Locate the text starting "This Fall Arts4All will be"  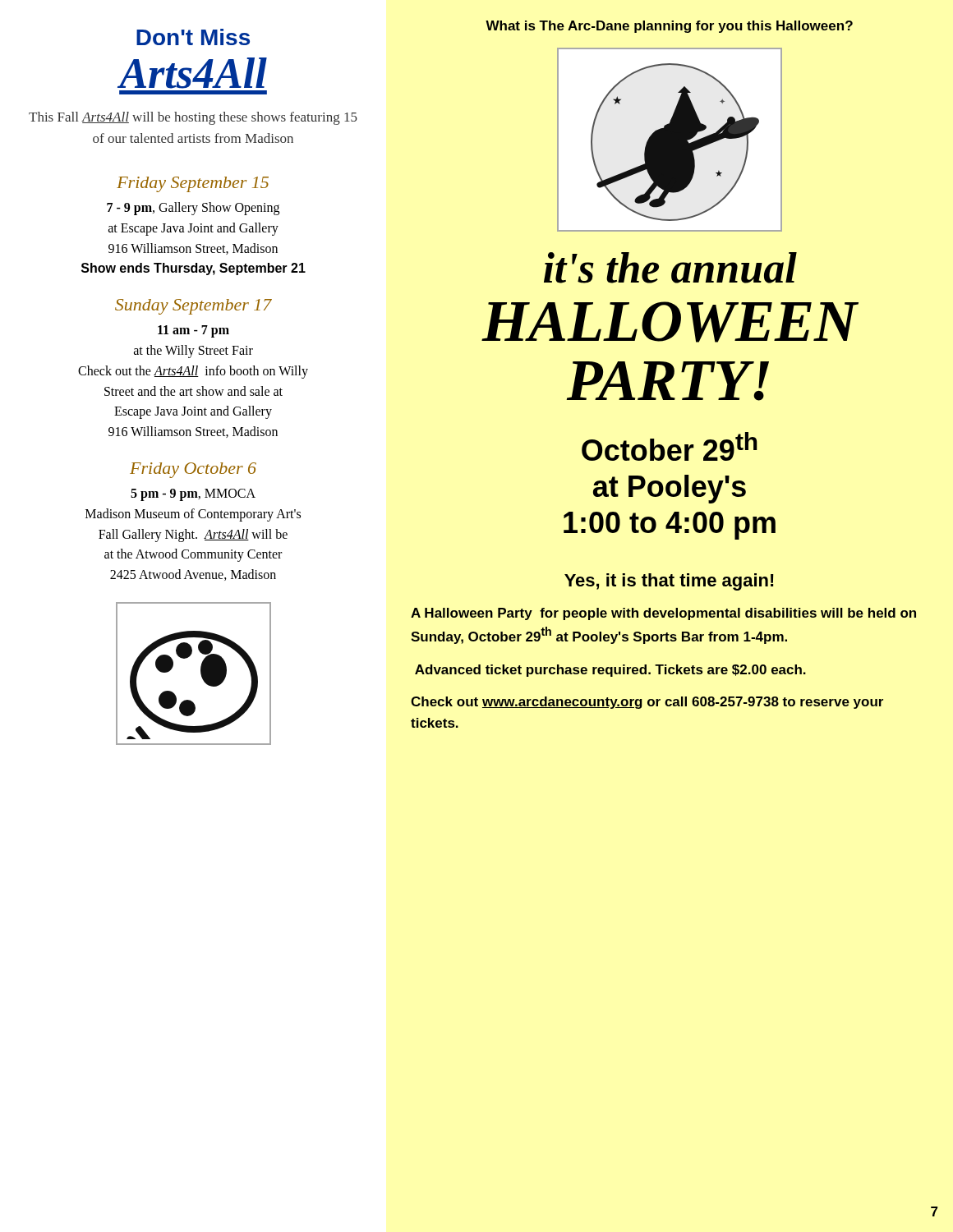193,128
